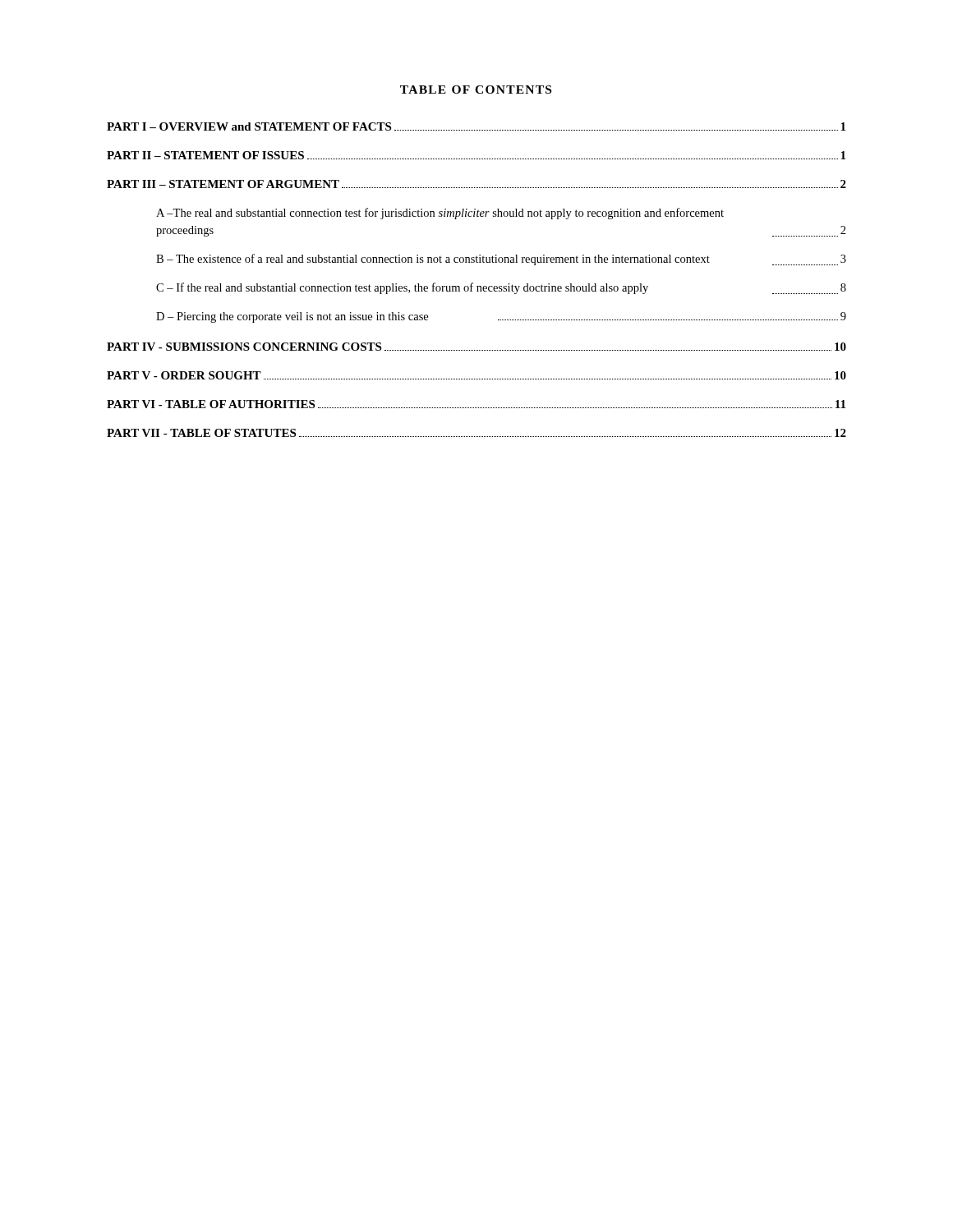Locate the block of text that opens with "B – The existence of a real"
Image resolution: width=953 pixels, height=1232 pixels.
point(501,259)
